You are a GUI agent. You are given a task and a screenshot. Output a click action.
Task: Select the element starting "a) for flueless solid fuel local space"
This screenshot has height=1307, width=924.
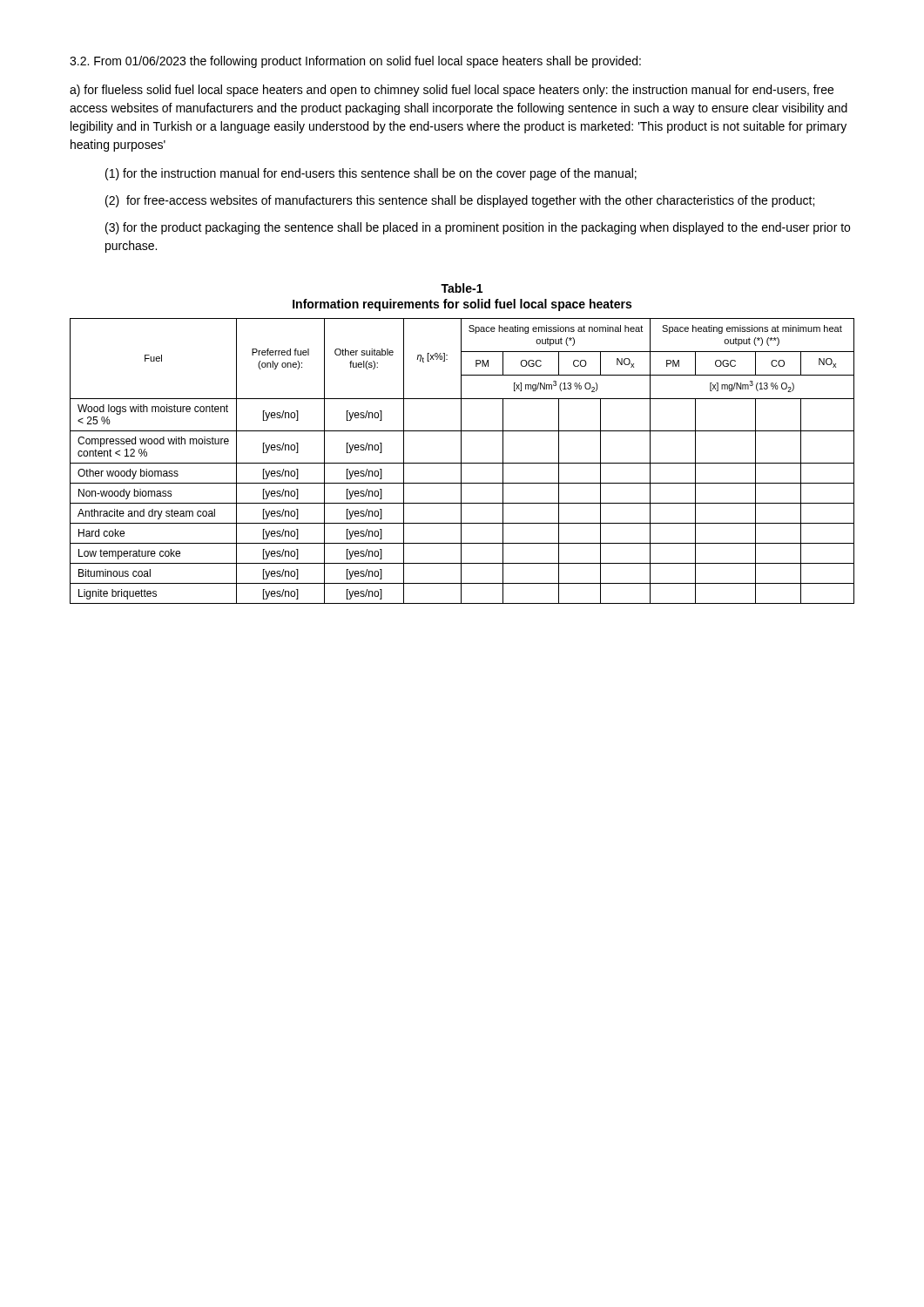[459, 117]
